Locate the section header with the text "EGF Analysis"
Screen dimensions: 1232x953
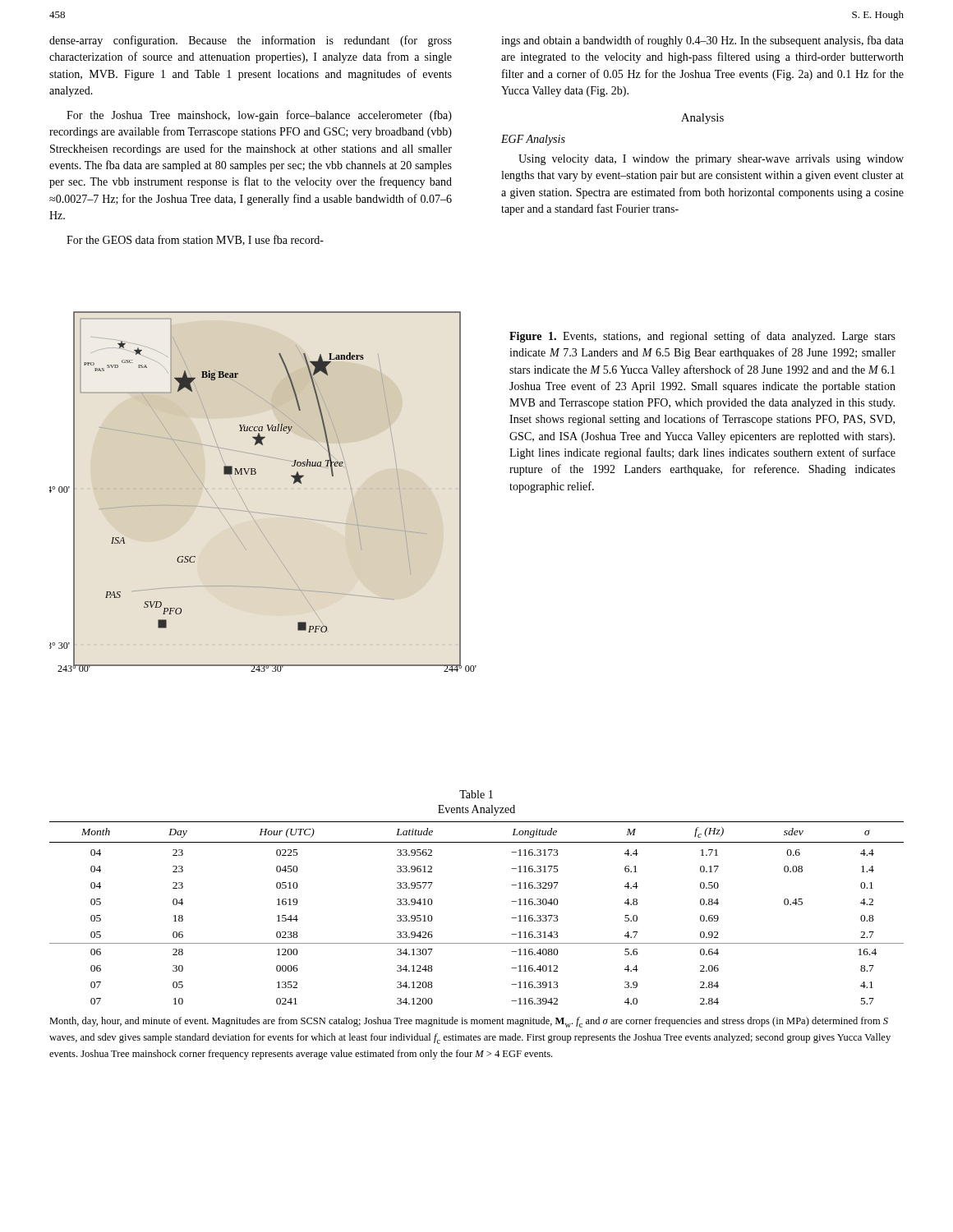pos(533,139)
